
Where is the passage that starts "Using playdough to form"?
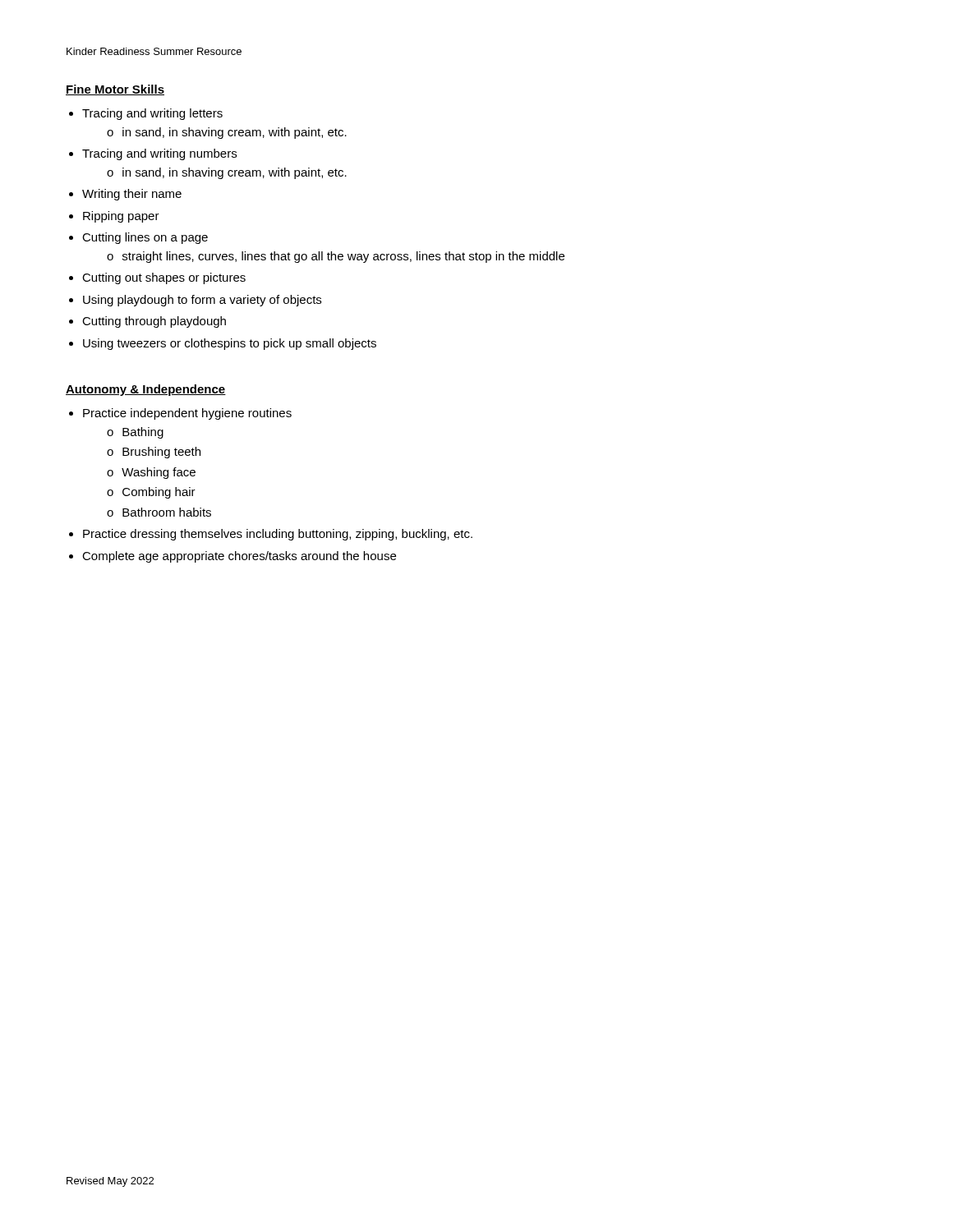(202, 301)
